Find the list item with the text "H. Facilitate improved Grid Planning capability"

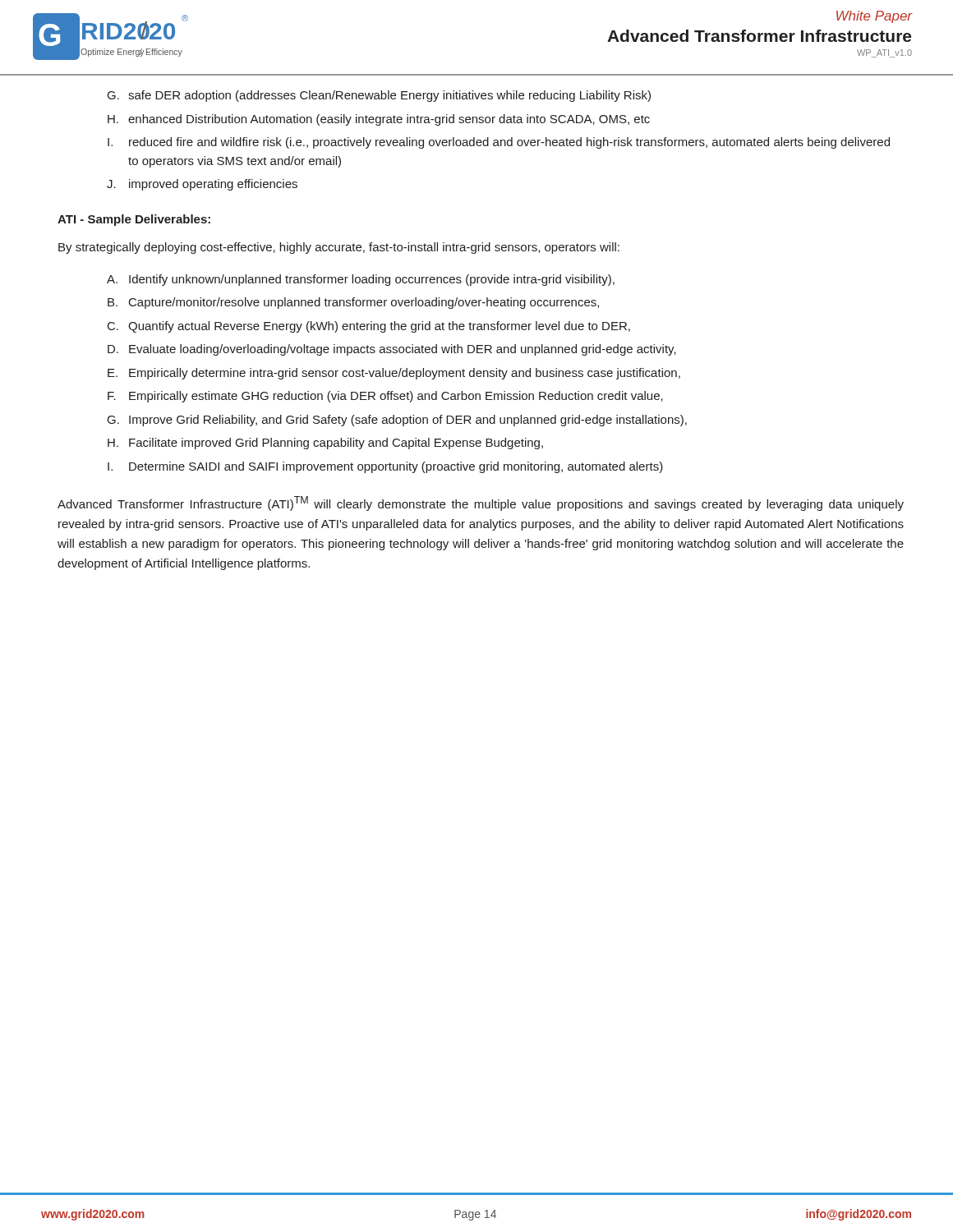coord(505,443)
